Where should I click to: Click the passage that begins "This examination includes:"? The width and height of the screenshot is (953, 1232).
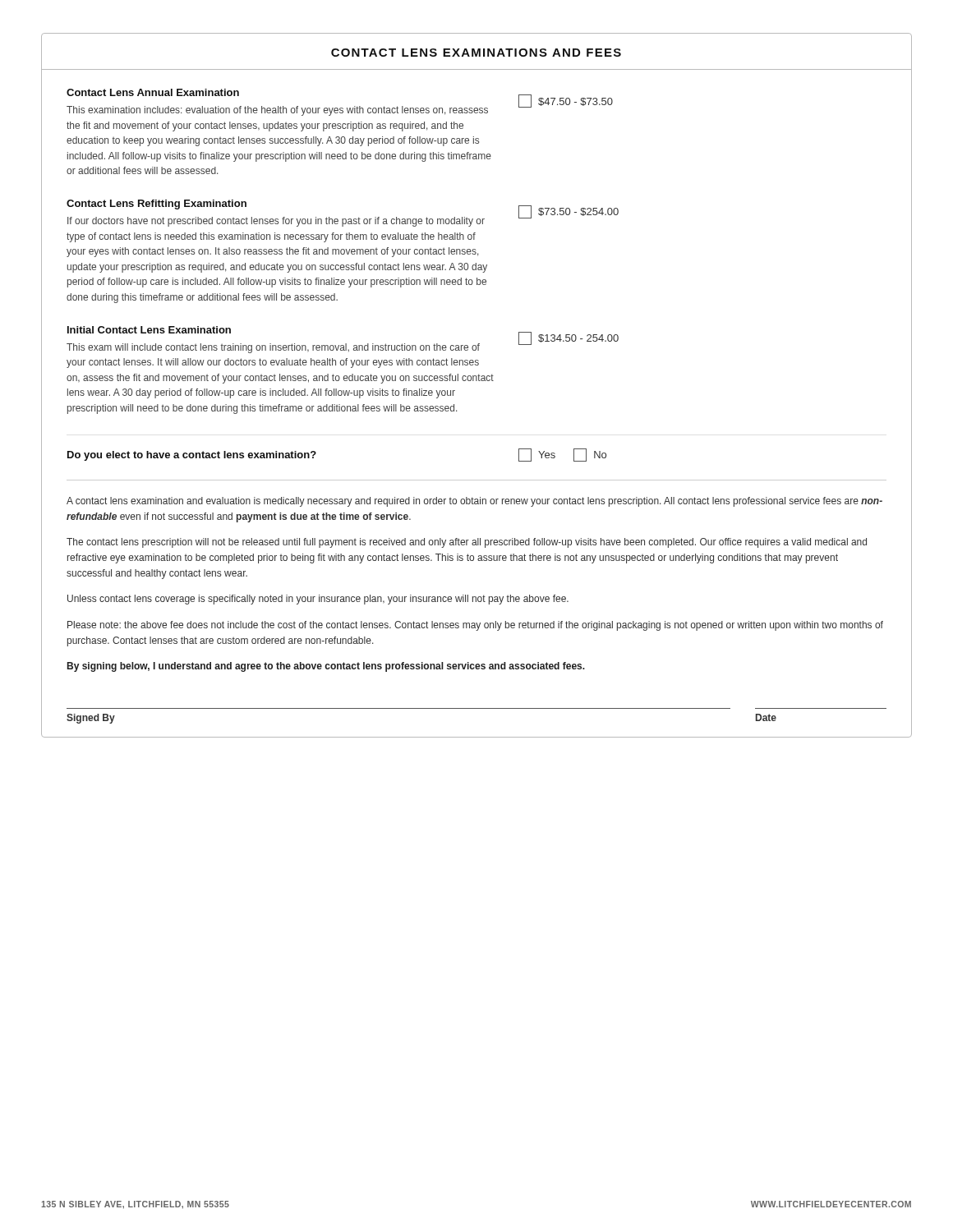[279, 141]
